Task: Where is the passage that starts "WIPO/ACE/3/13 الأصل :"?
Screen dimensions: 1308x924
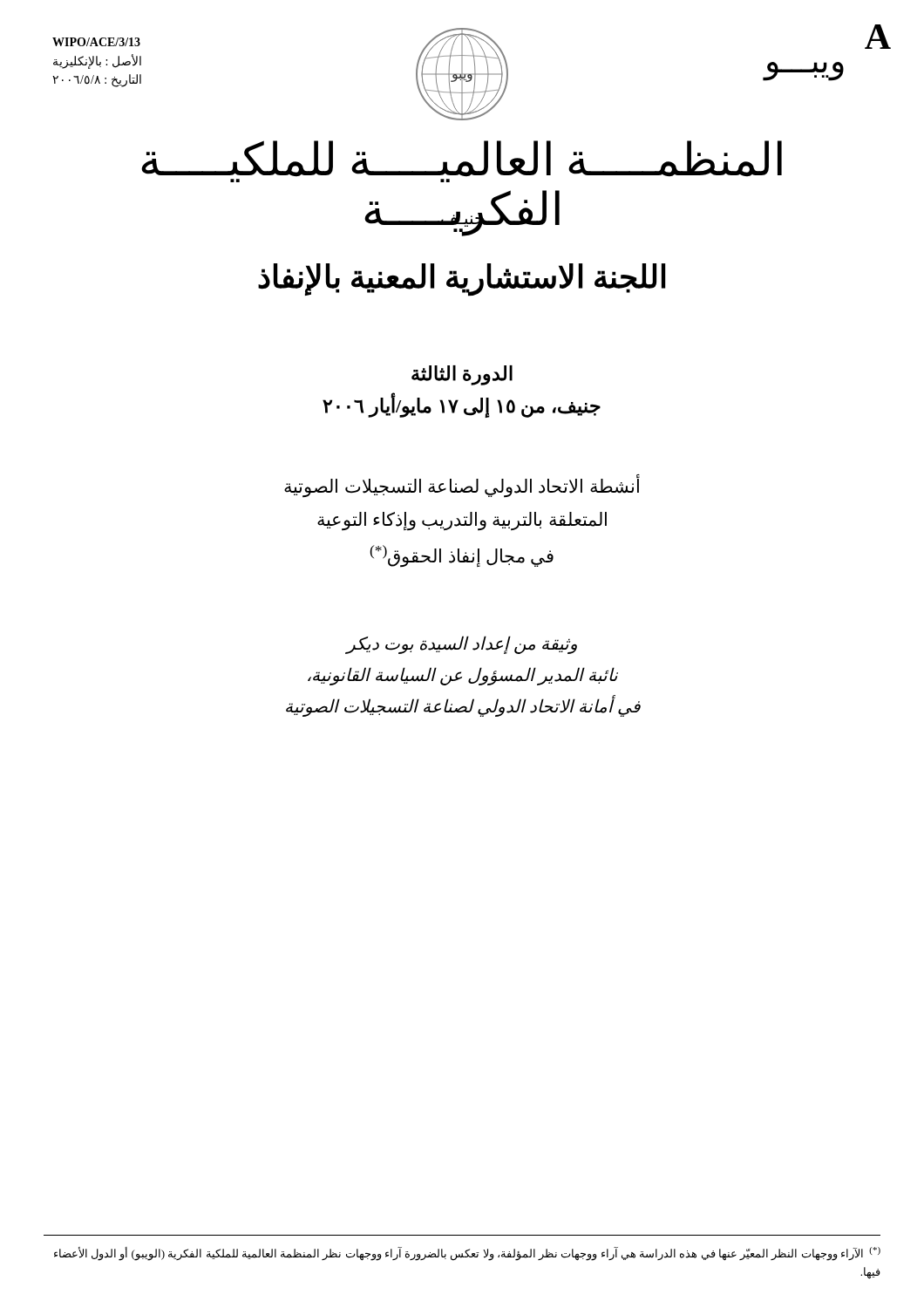Action: pos(97,61)
